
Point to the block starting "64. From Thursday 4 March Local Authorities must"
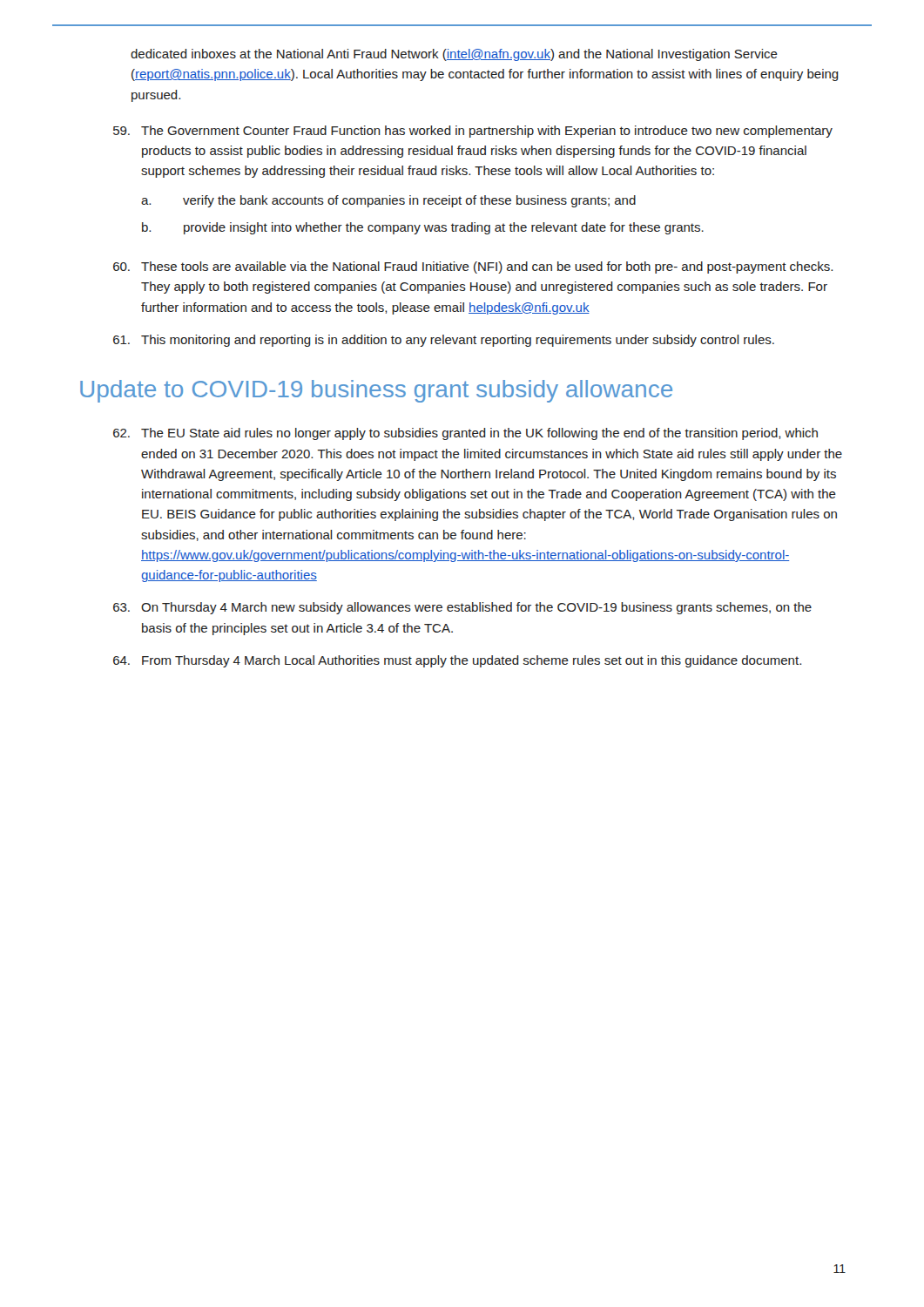tap(462, 660)
